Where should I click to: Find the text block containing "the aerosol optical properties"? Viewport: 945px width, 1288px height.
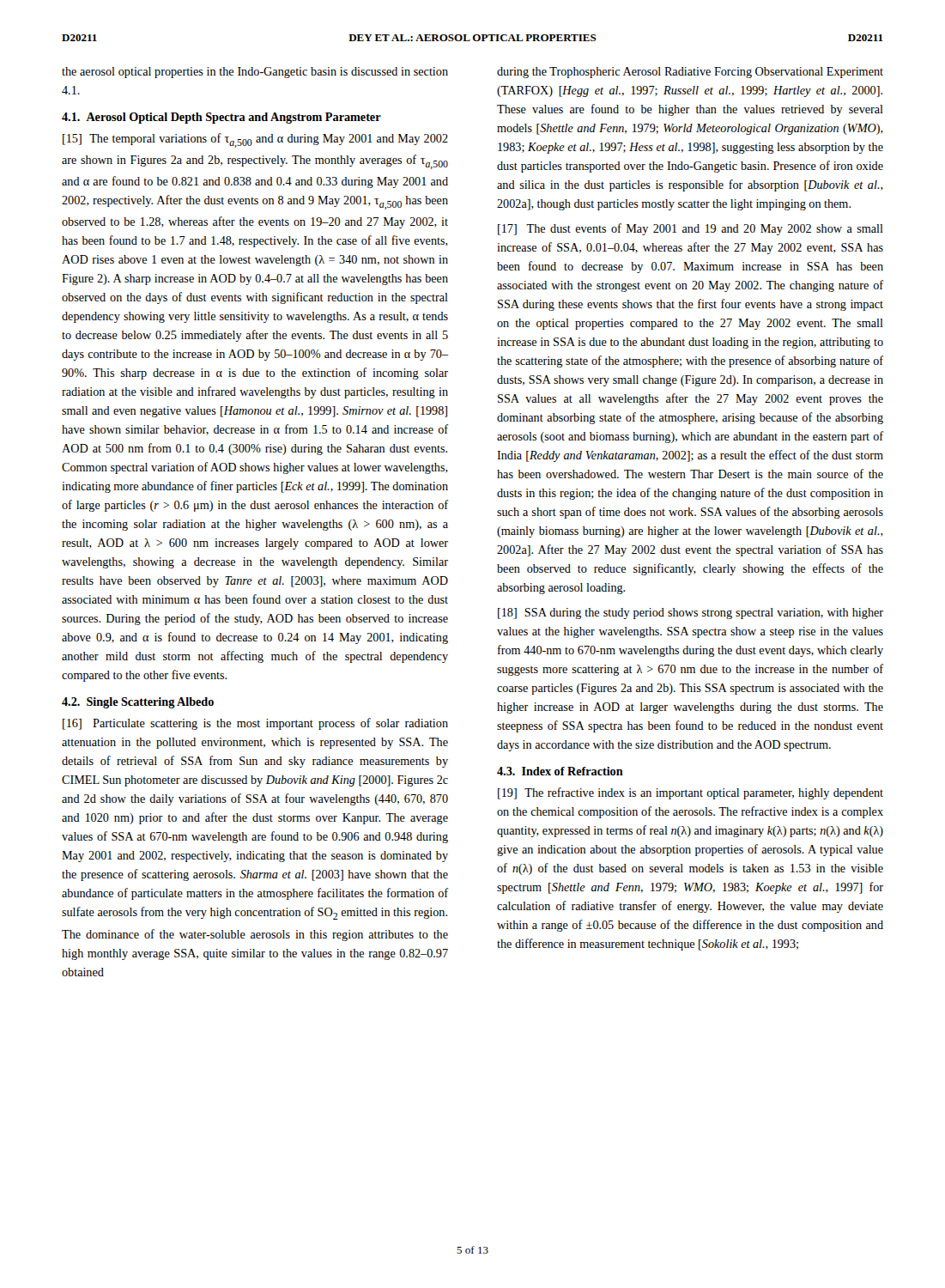pyautogui.click(x=255, y=81)
